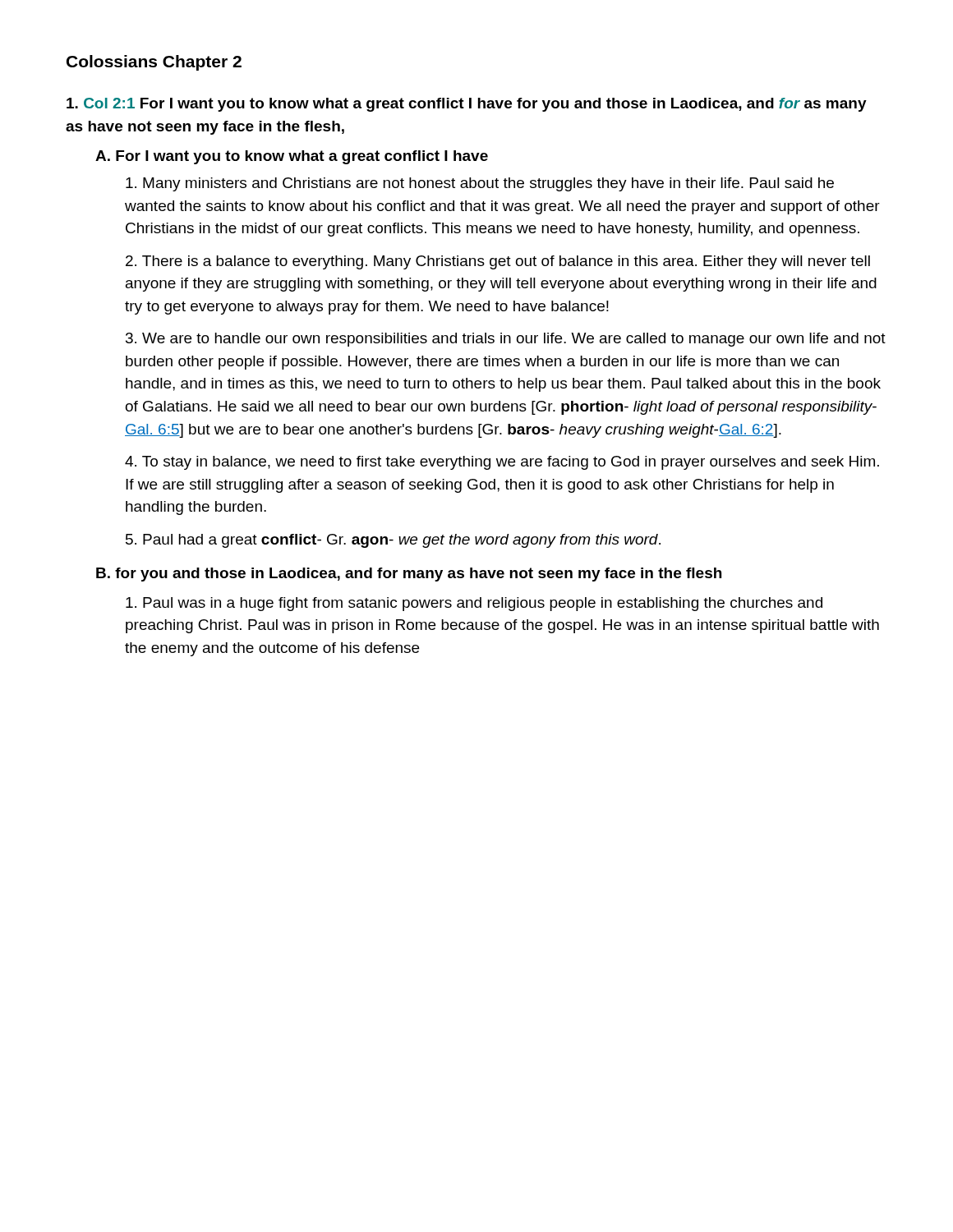The width and height of the screenshot is (953, 1232).
Task: Navigate to the text block starting "There is a balance to everything."
Action: 501,283
